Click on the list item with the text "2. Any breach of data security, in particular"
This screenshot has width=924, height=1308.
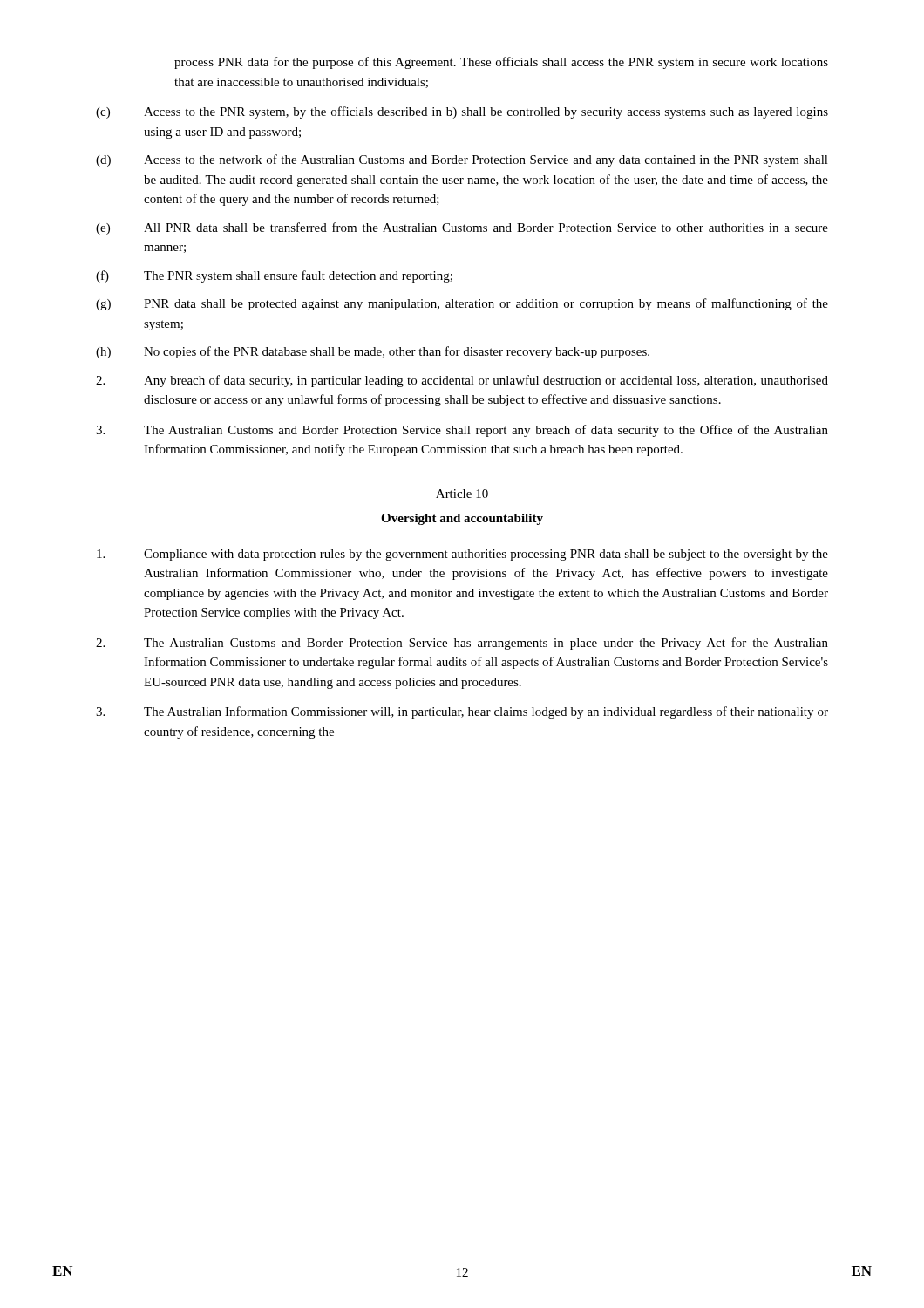[x=462, y=390]
